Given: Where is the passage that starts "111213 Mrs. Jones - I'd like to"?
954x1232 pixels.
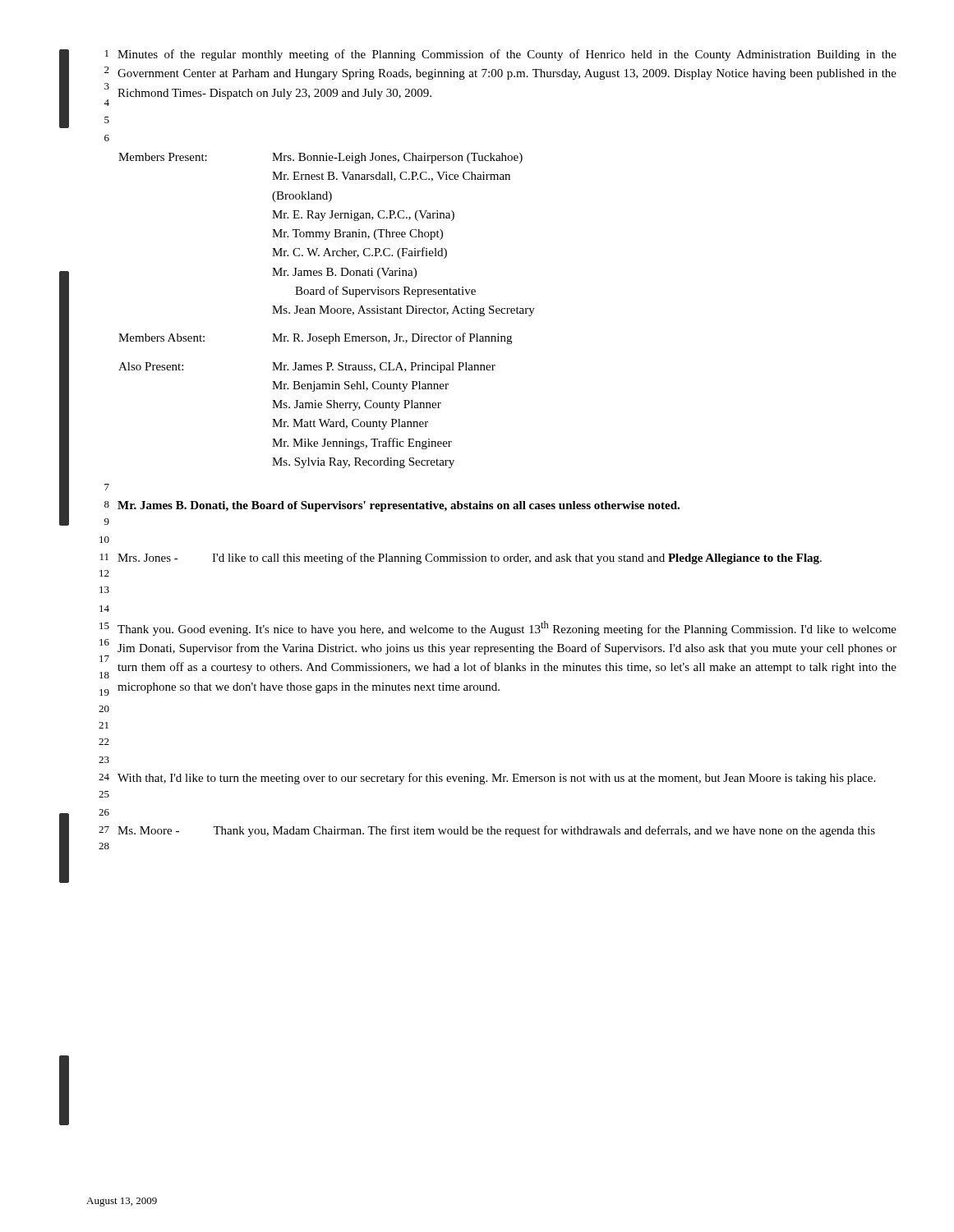Looking at the screenshot, I should click(x=461, y=559).
